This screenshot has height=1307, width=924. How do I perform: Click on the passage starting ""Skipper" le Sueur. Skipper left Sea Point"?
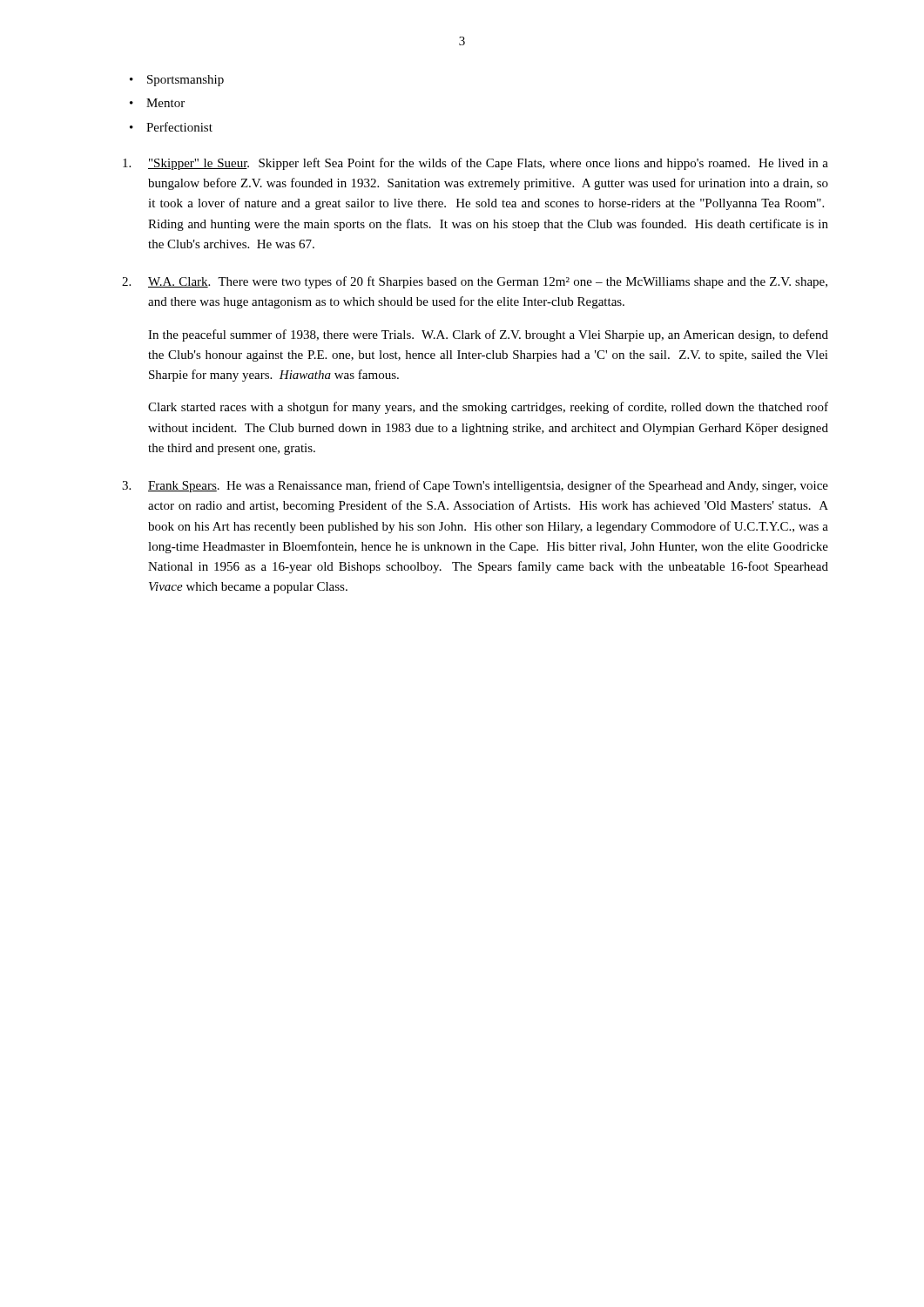click(488, 204)
